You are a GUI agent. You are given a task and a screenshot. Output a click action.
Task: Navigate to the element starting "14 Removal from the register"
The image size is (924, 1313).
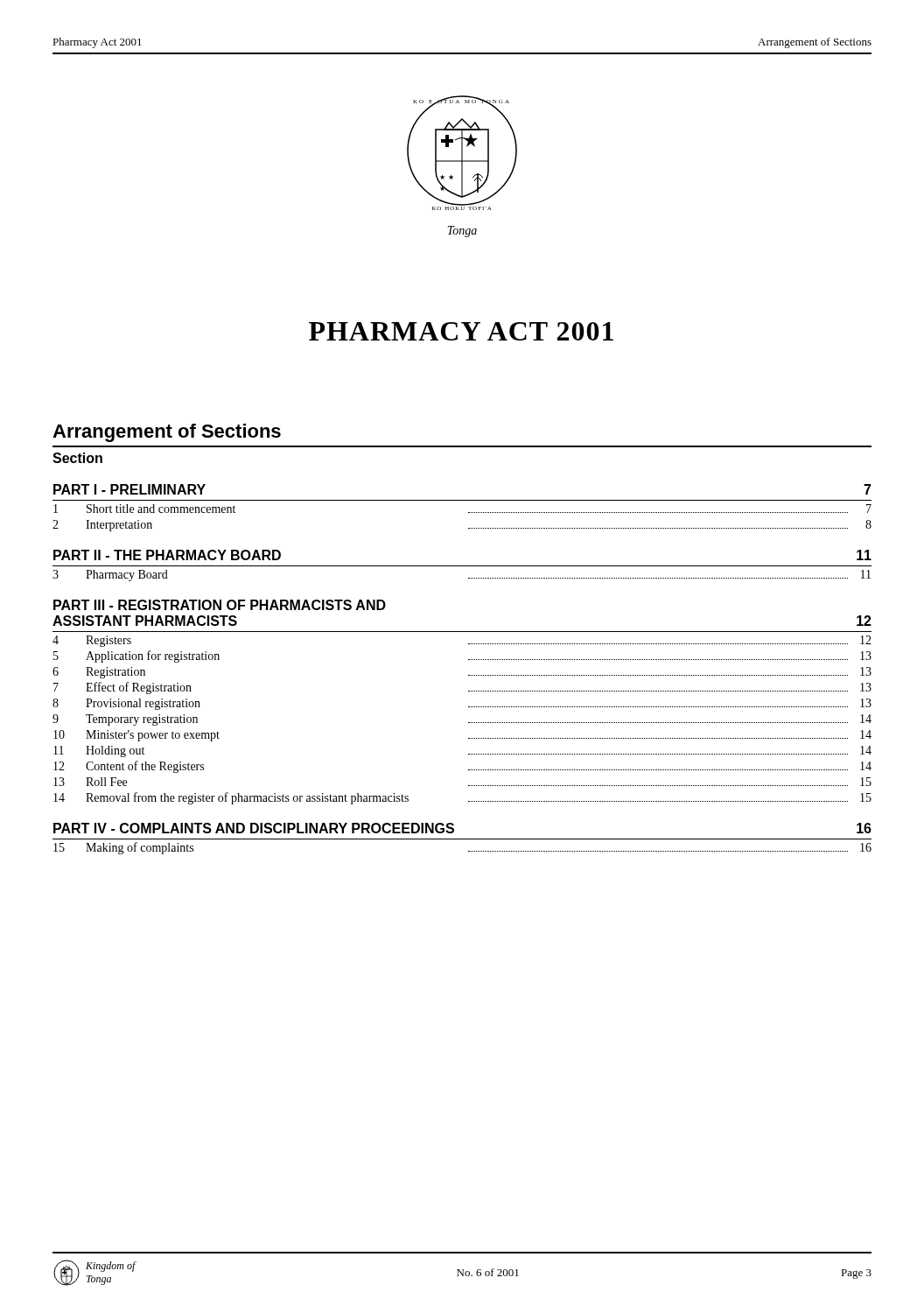(462, 798)
